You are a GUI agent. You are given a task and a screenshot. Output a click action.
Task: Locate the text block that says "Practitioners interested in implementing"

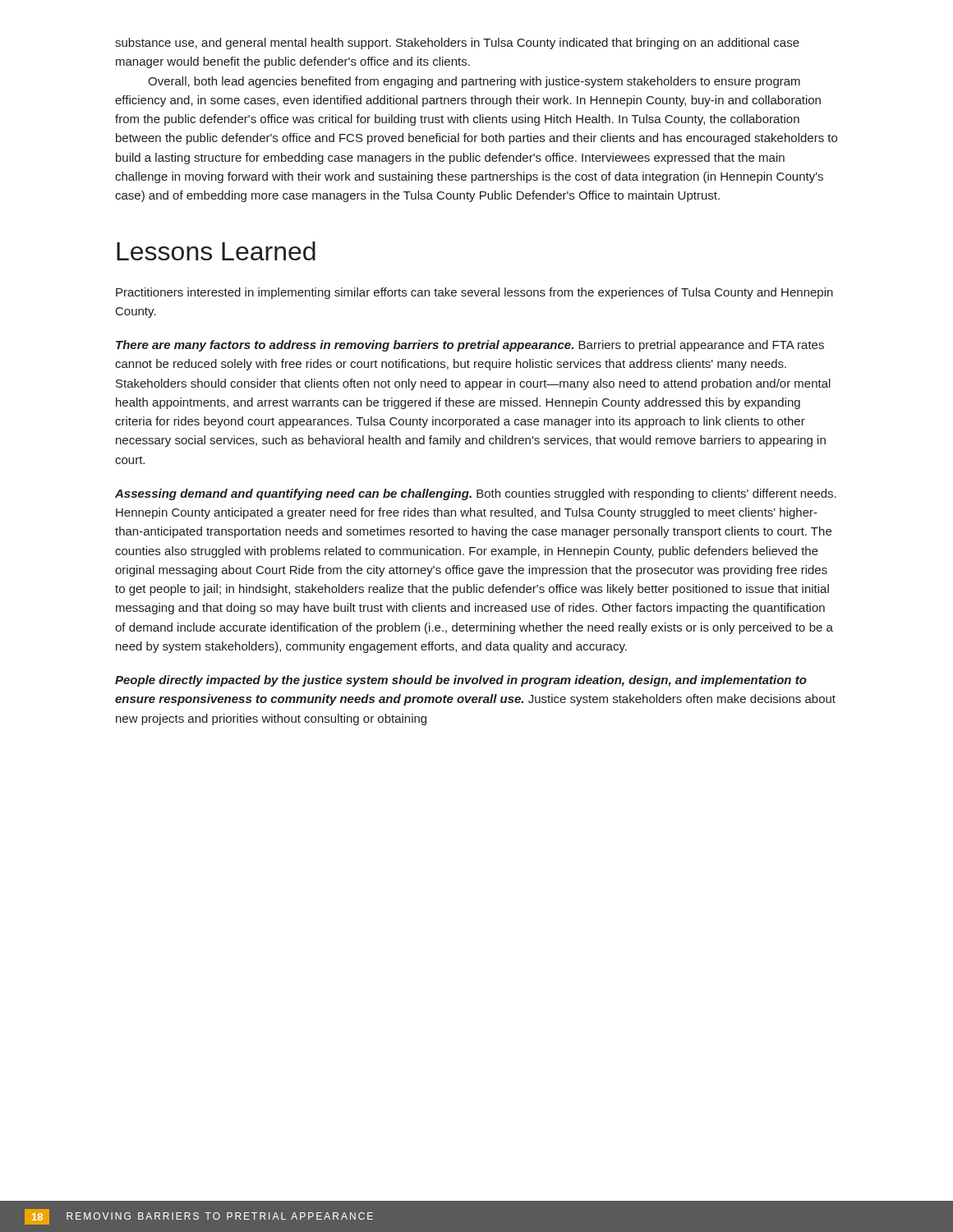(x=476, y=301)
